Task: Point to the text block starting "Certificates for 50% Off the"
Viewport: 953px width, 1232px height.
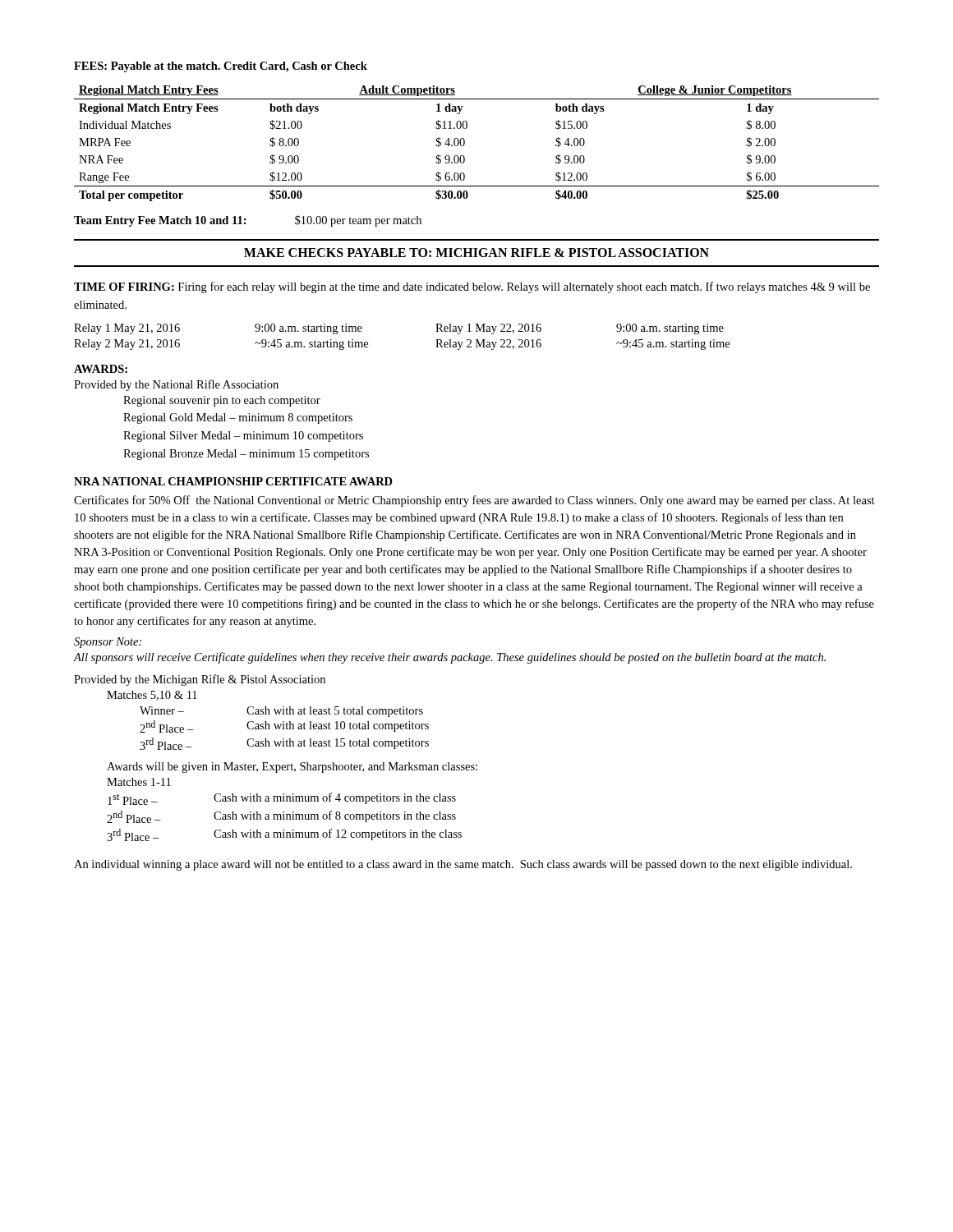Action: pos(474,560)
